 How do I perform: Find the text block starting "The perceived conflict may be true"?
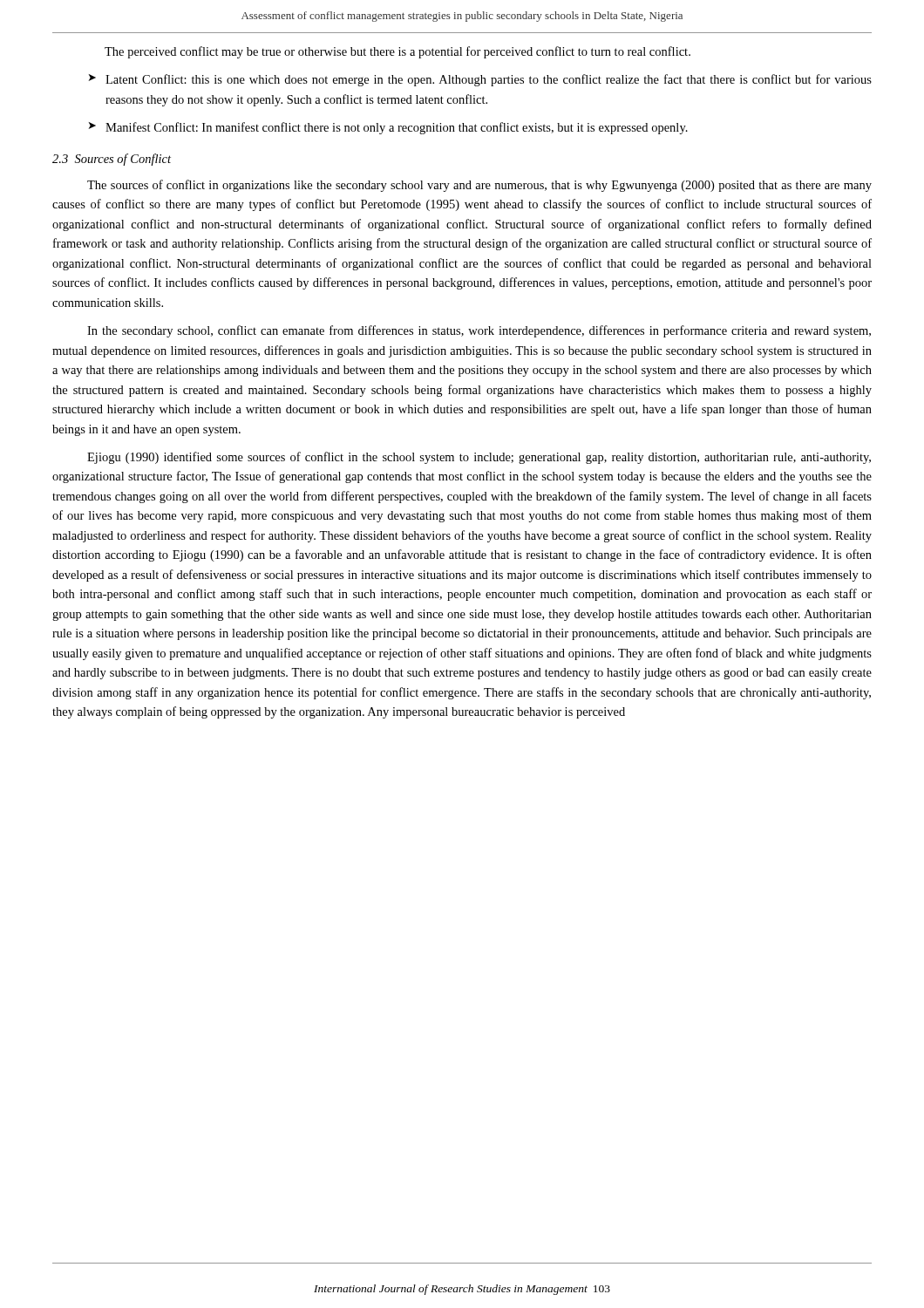[x=488, y=52]
